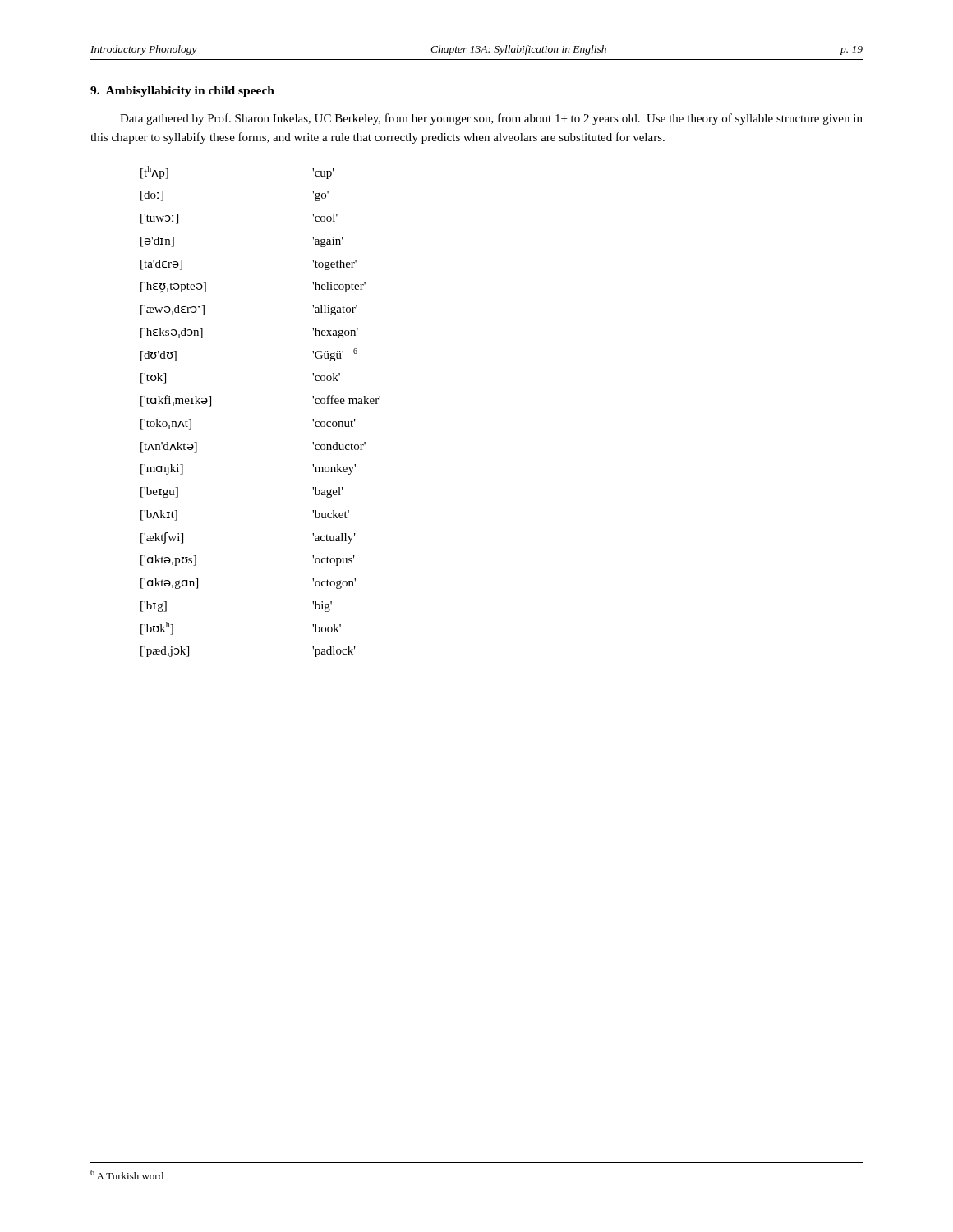Where does it say "['æktʃwi] 'actually'"?
The height and width of the screenshot is (1232, 953).
(x=166, y=538)
